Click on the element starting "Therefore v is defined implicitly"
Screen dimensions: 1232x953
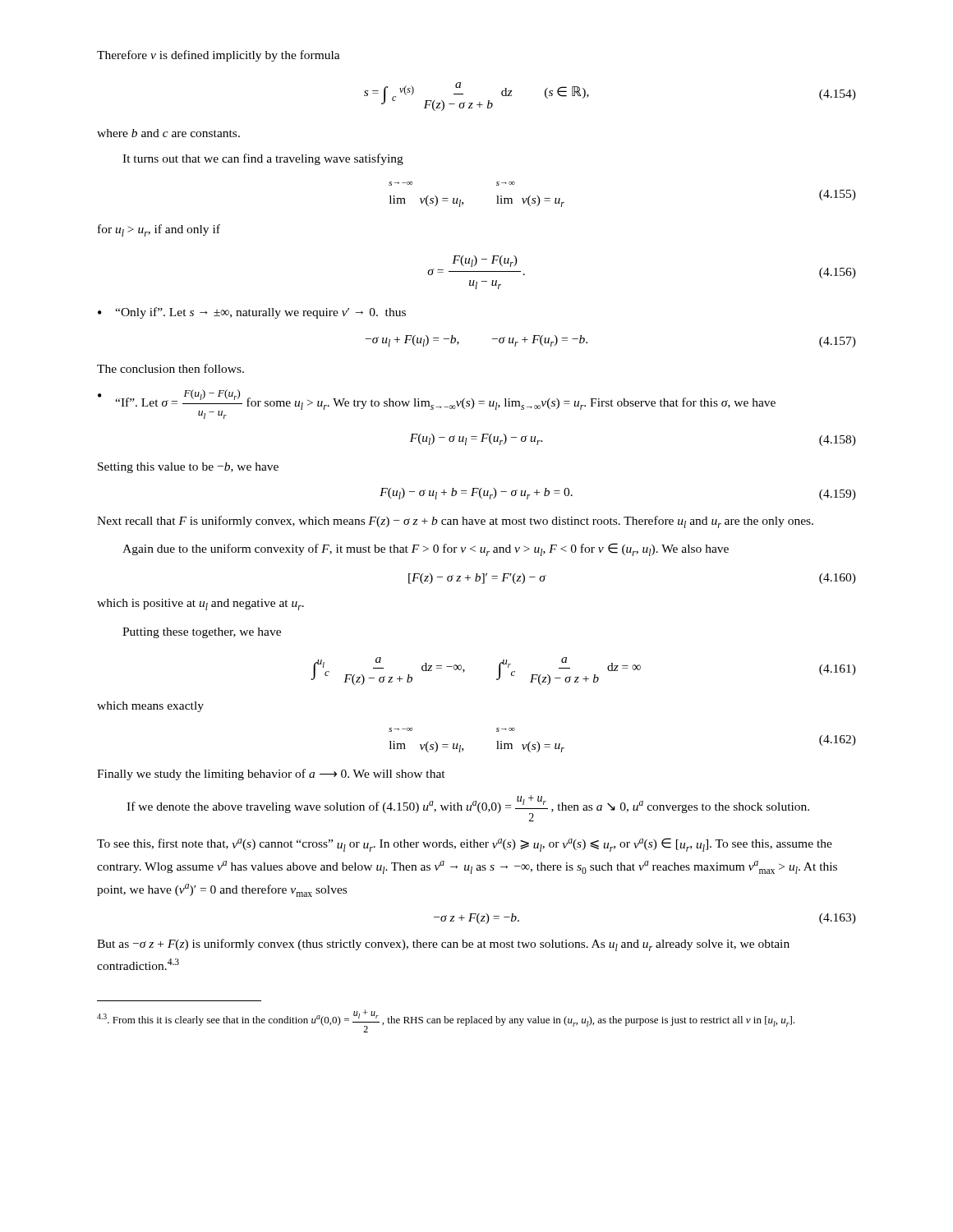coord(219,56)
